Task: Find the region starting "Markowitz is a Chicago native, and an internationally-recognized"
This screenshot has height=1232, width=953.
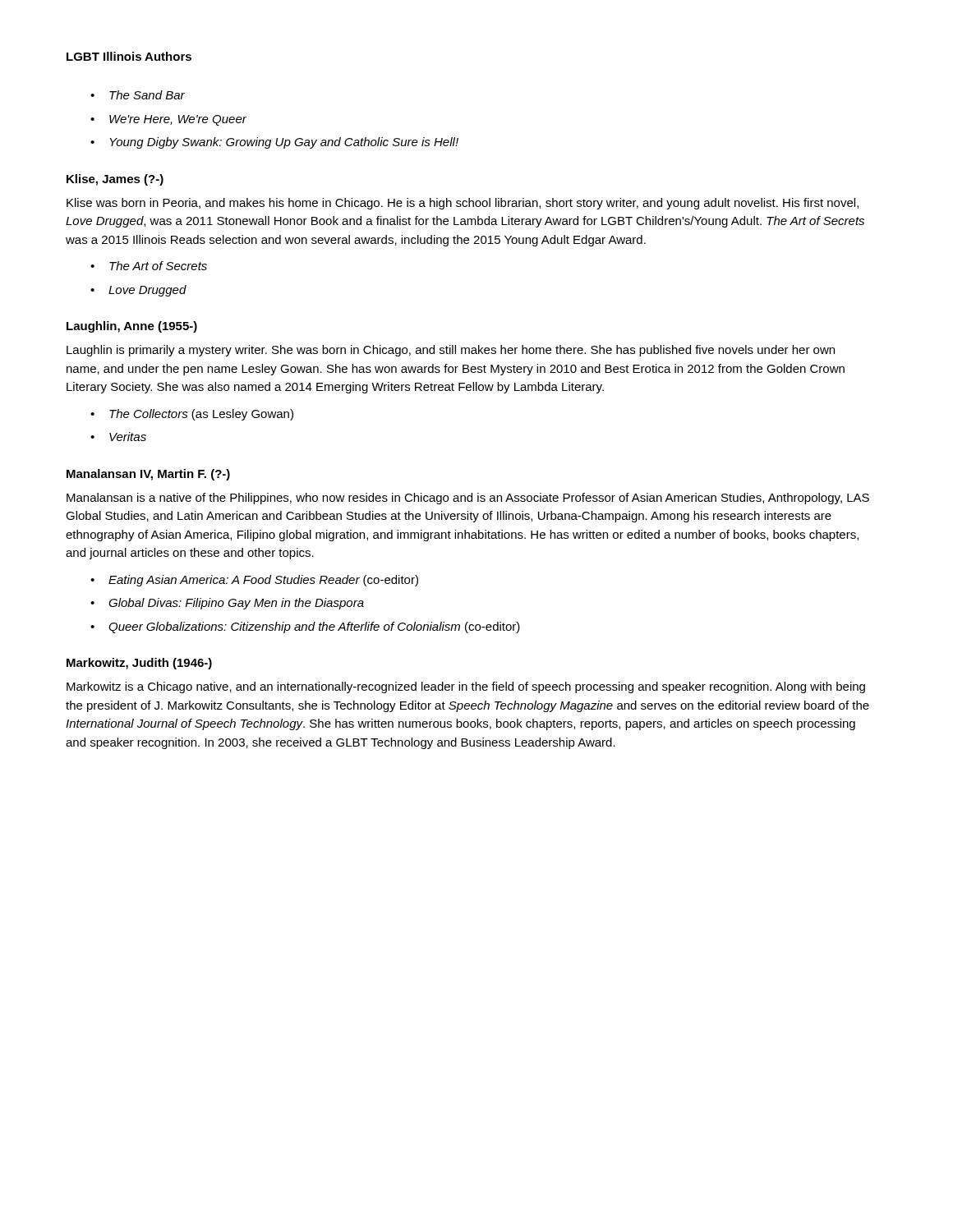Action: (x=467, y=714)
